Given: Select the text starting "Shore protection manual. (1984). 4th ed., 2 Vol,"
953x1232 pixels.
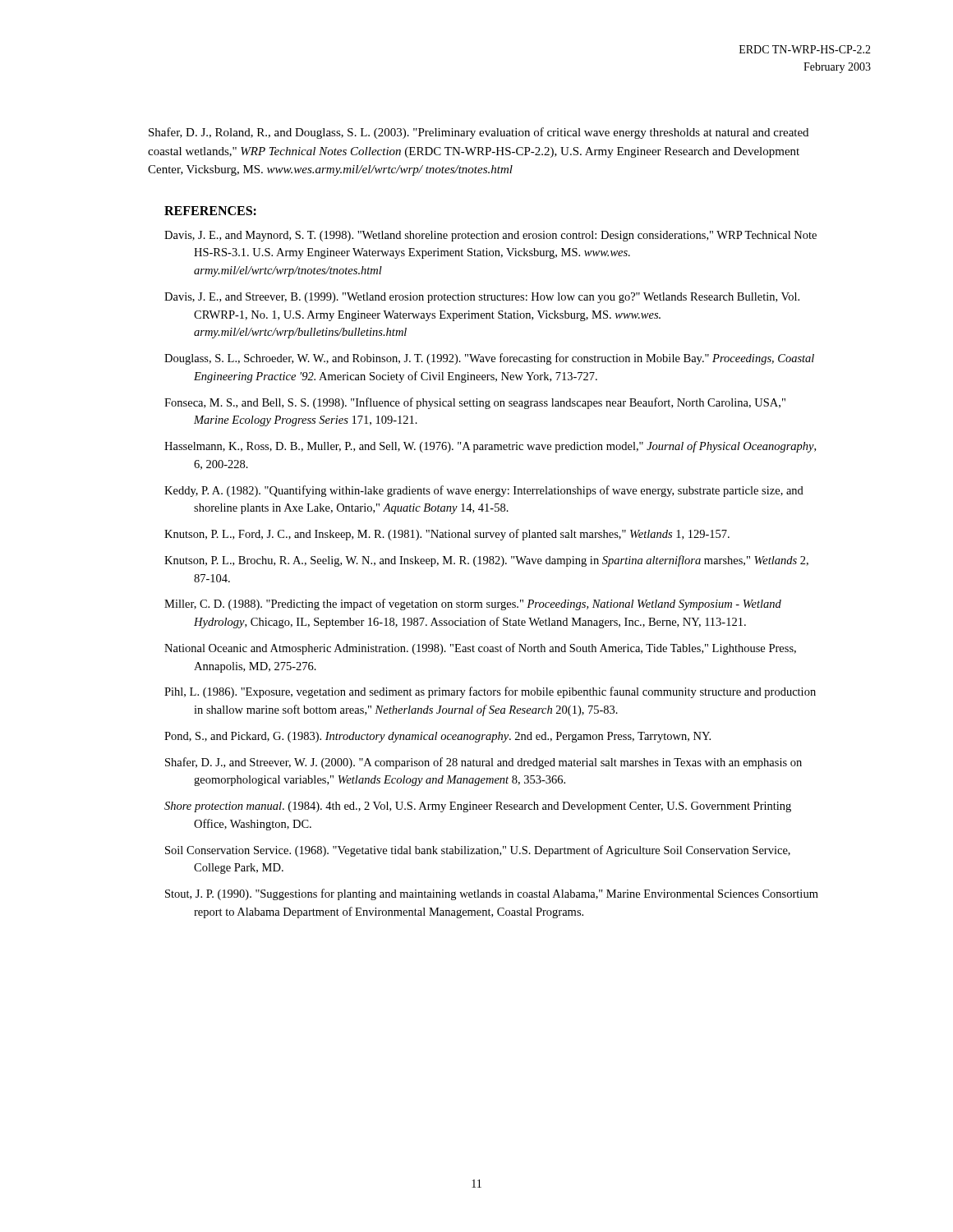Looking at the screenshot, I should (x=478, y=815).
